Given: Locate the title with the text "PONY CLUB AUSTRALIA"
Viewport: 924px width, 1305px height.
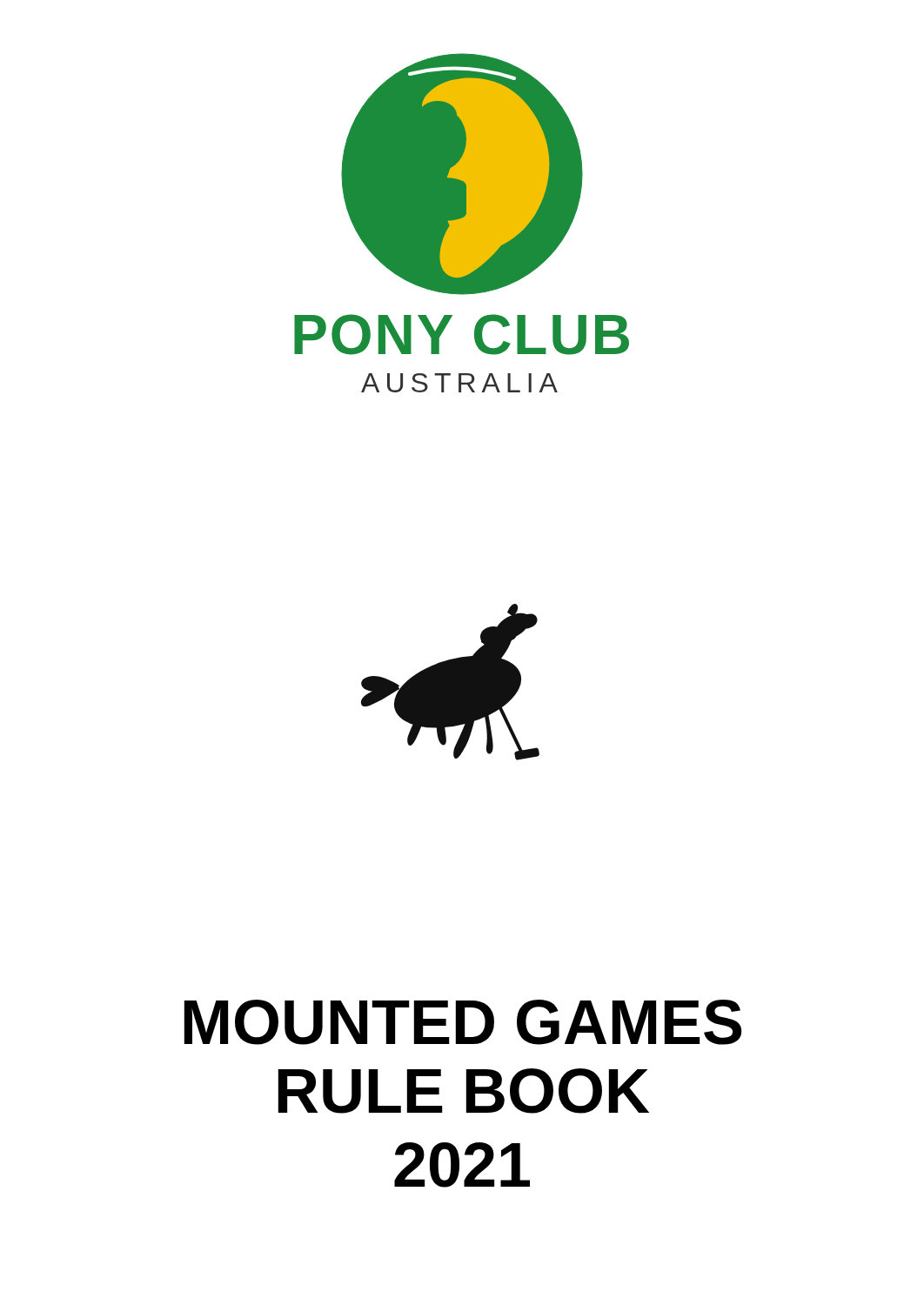Looking at the screenshot, I should click(x=462, y=352).
